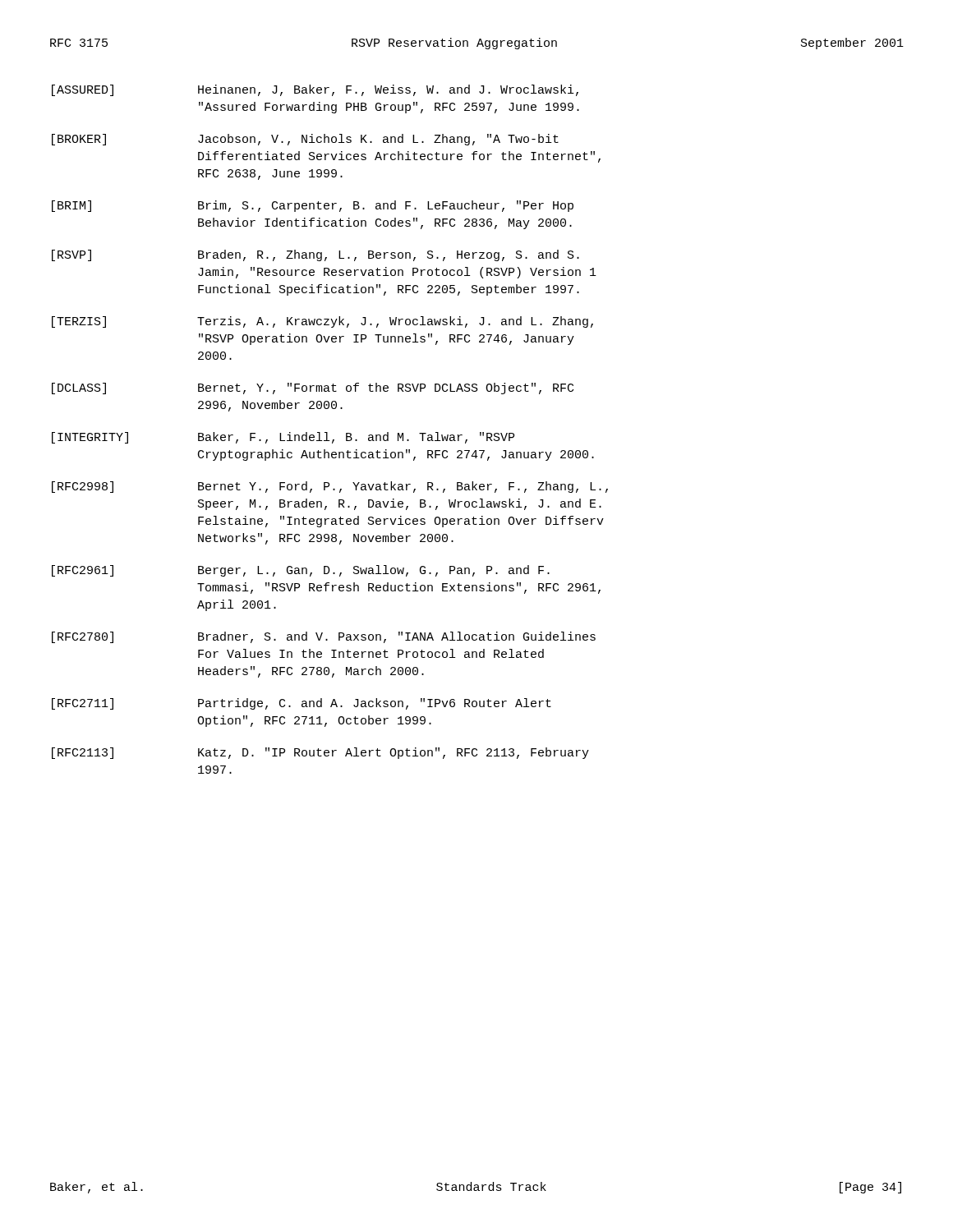Find the block on this page that starts "[RFC2780] Bradner, S. and V. Paxson, "IANA Allocation"

[476, 655]
